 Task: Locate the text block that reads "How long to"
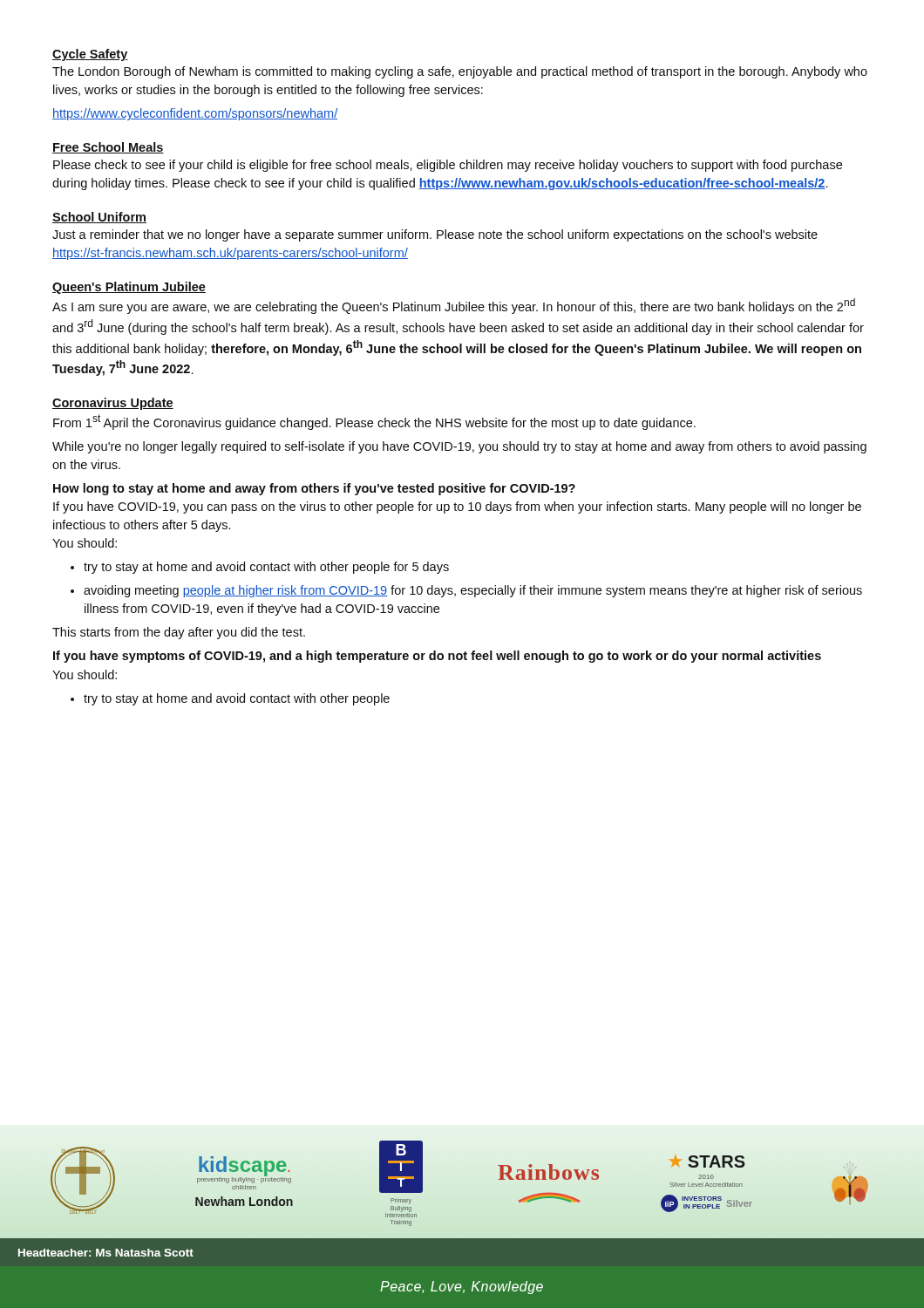(462, 517)
